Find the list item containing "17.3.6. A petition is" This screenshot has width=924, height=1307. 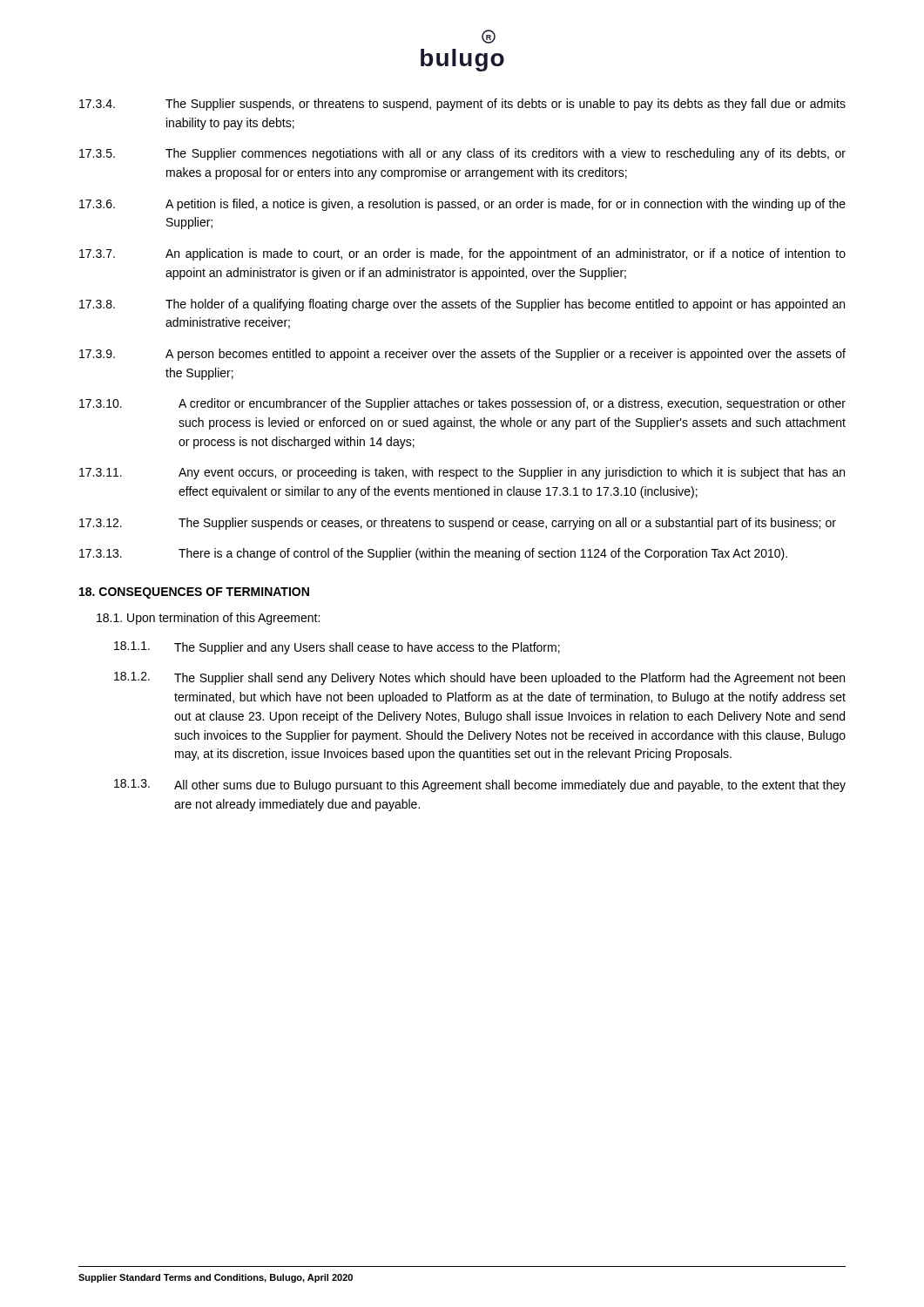point(462,214)
